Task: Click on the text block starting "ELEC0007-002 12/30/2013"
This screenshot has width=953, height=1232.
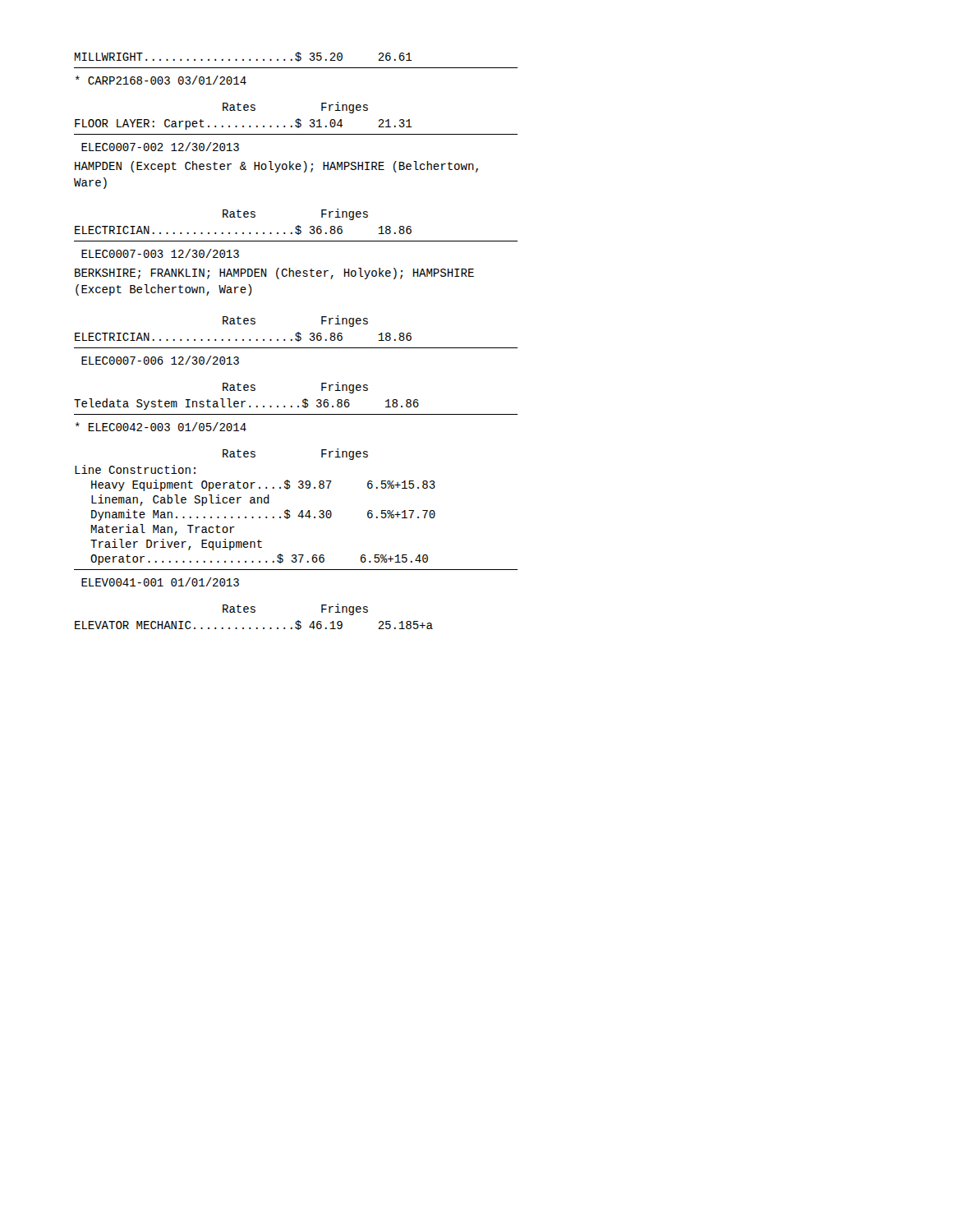Action: coord(157,148)
